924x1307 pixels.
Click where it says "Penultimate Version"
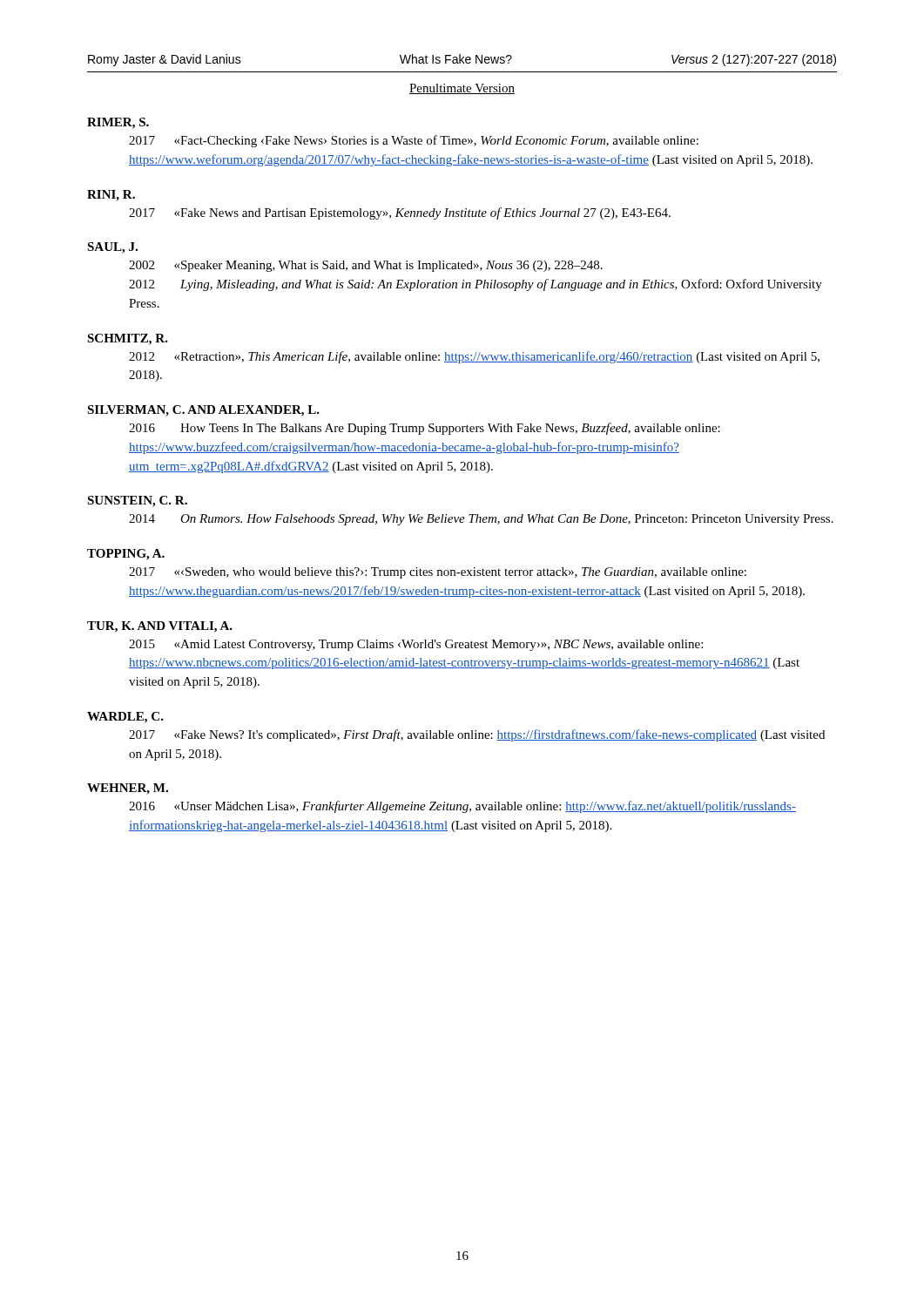coord(462,88)
